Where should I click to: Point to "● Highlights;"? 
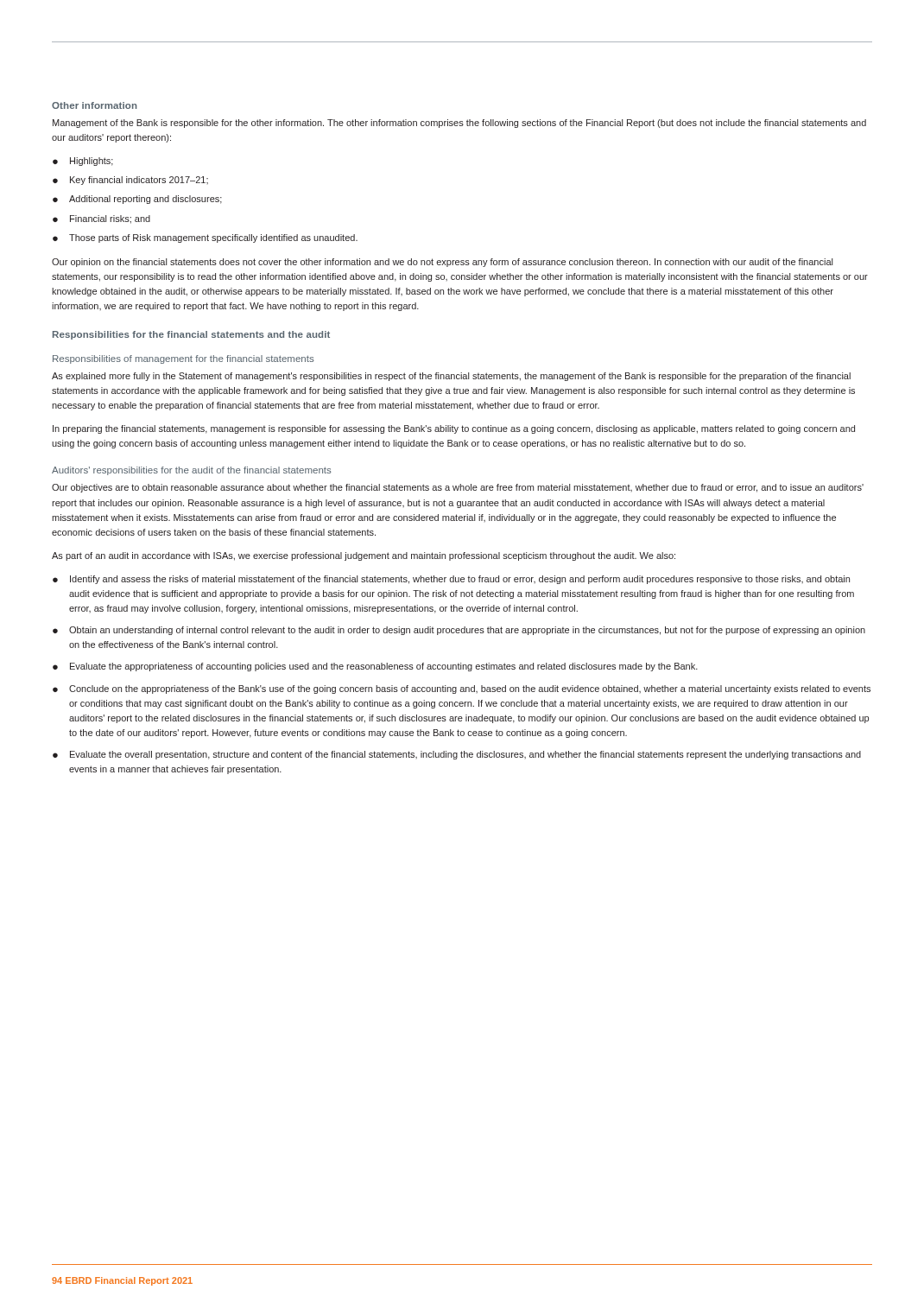pos(83,162)
